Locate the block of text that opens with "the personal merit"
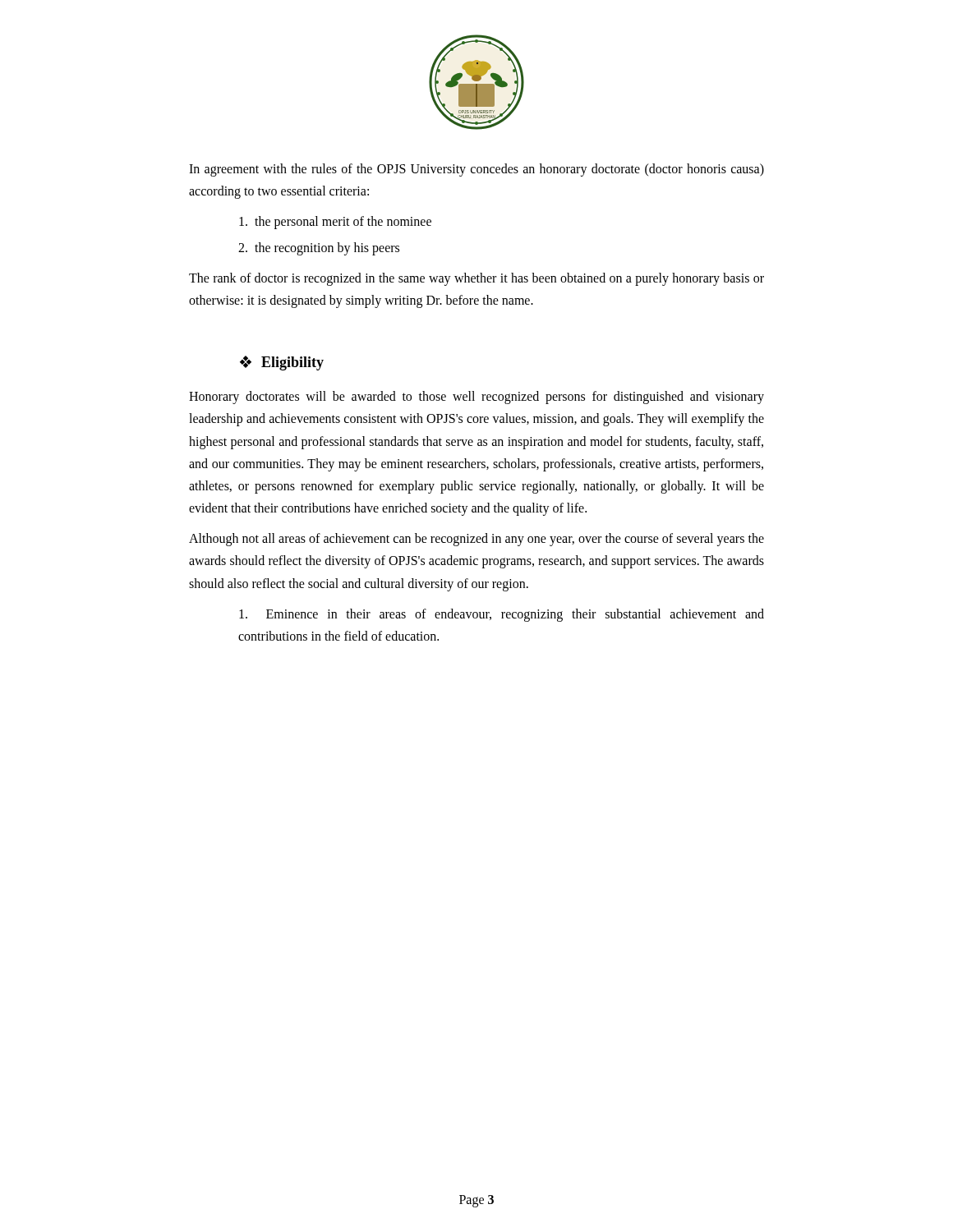The height and width of the screenshot is (1232, 953). click(335, 222)
